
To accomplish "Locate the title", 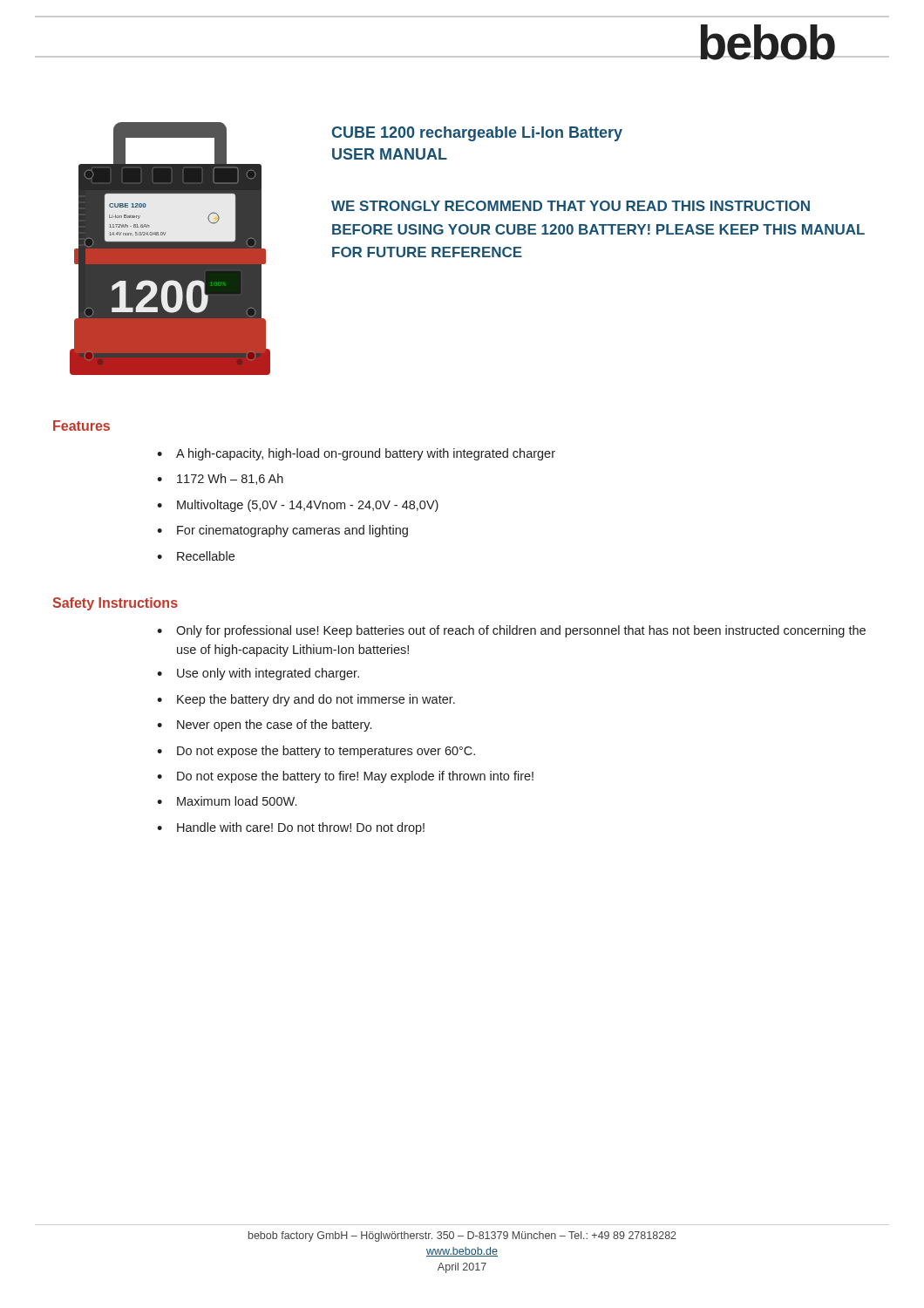I will [477, 144].
